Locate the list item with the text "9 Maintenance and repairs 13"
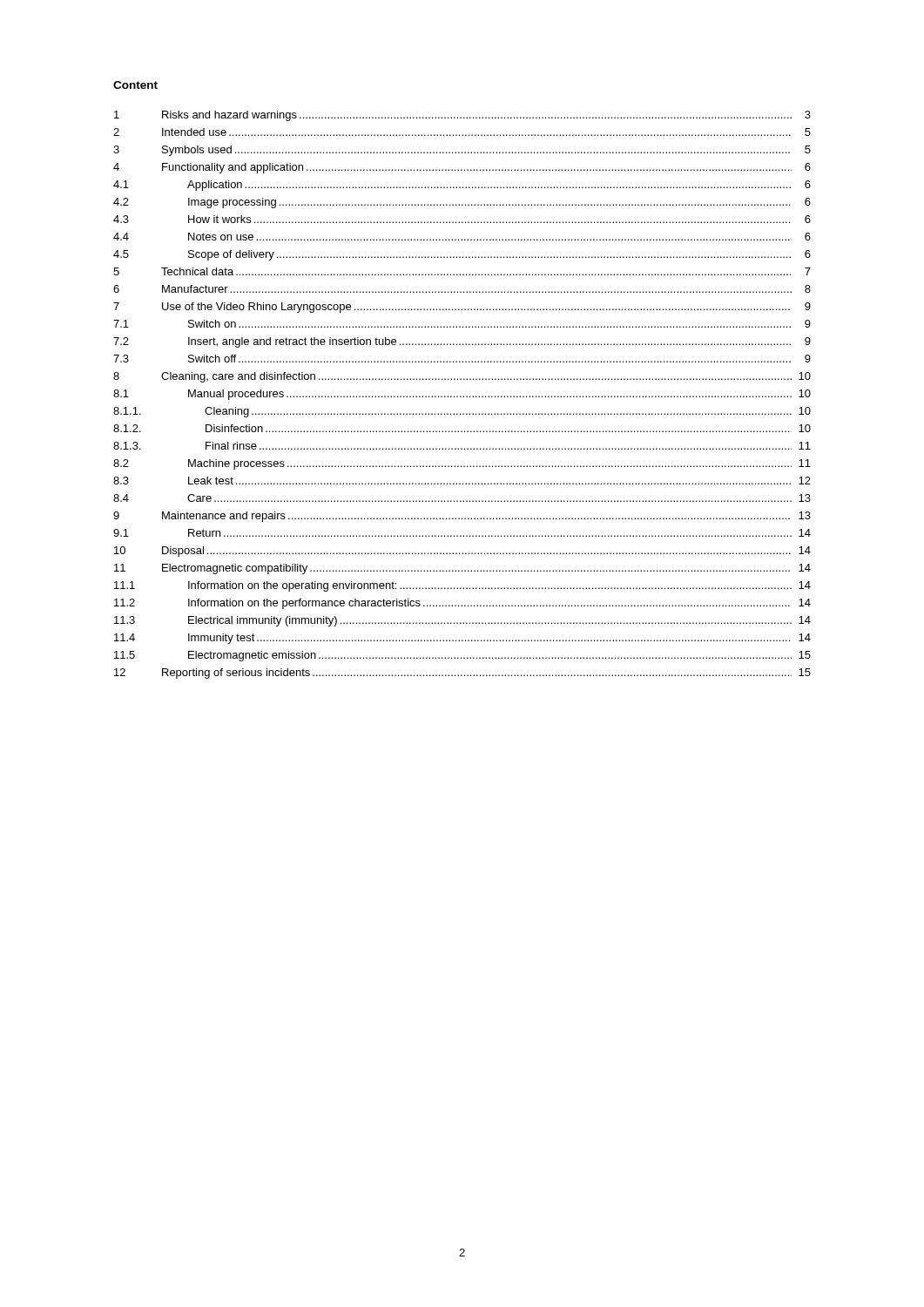The height and width of the screenshot is (1307, 924). coord(462,515)
